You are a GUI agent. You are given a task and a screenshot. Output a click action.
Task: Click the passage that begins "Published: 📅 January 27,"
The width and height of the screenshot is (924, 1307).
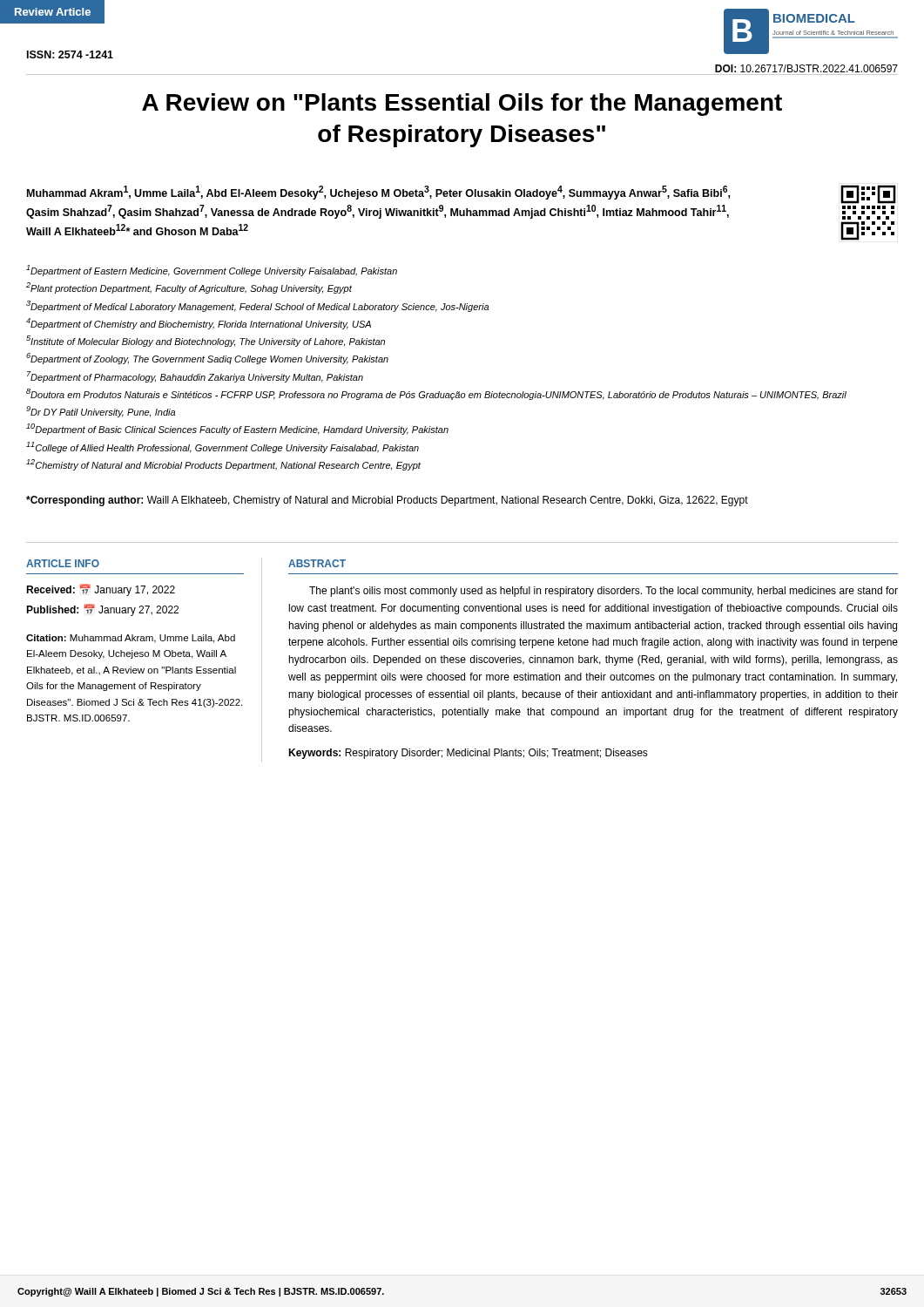pyautogui.click(x=103, y=610)
